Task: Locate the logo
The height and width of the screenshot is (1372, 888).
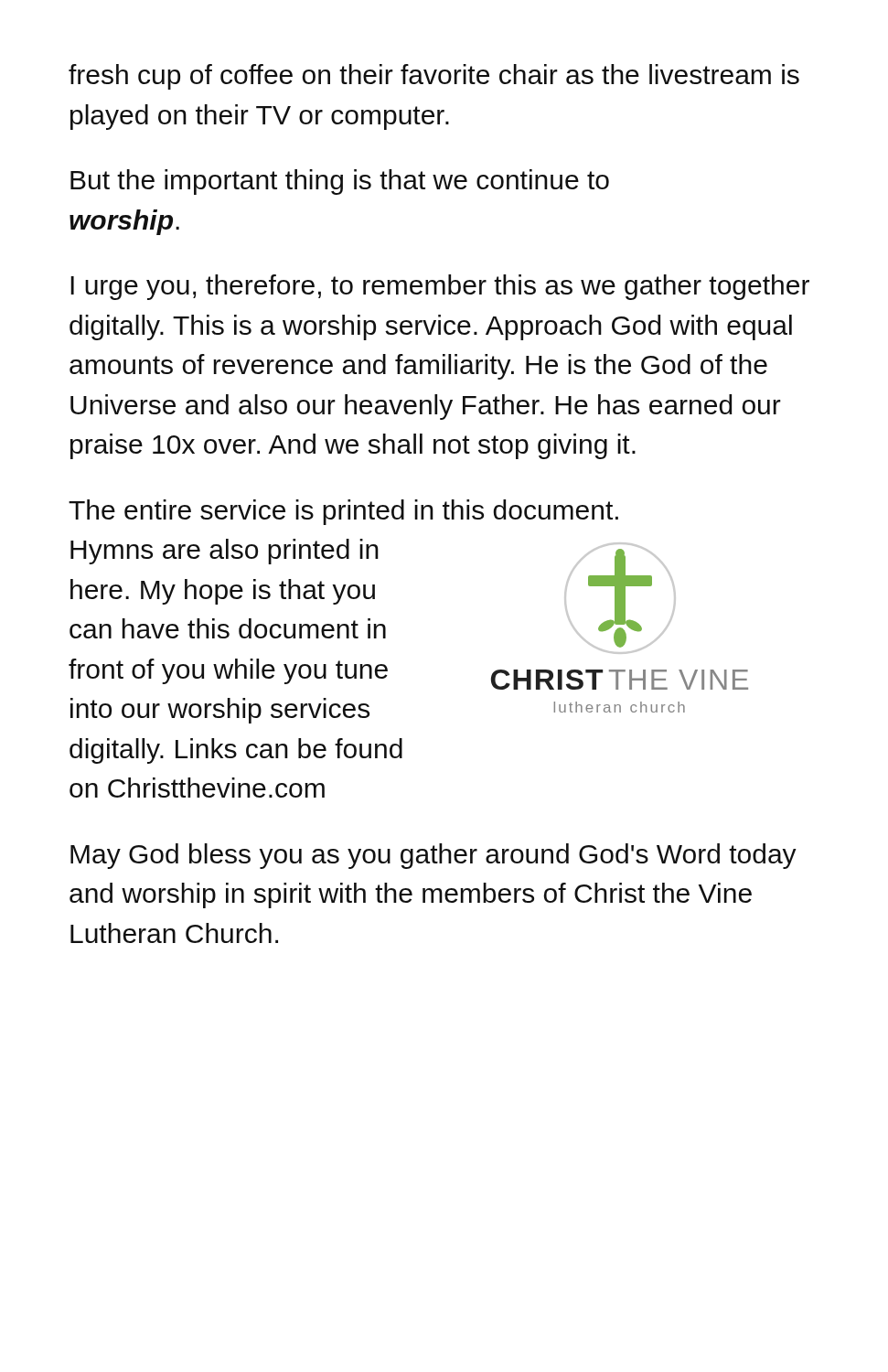Action: (620, 623)
